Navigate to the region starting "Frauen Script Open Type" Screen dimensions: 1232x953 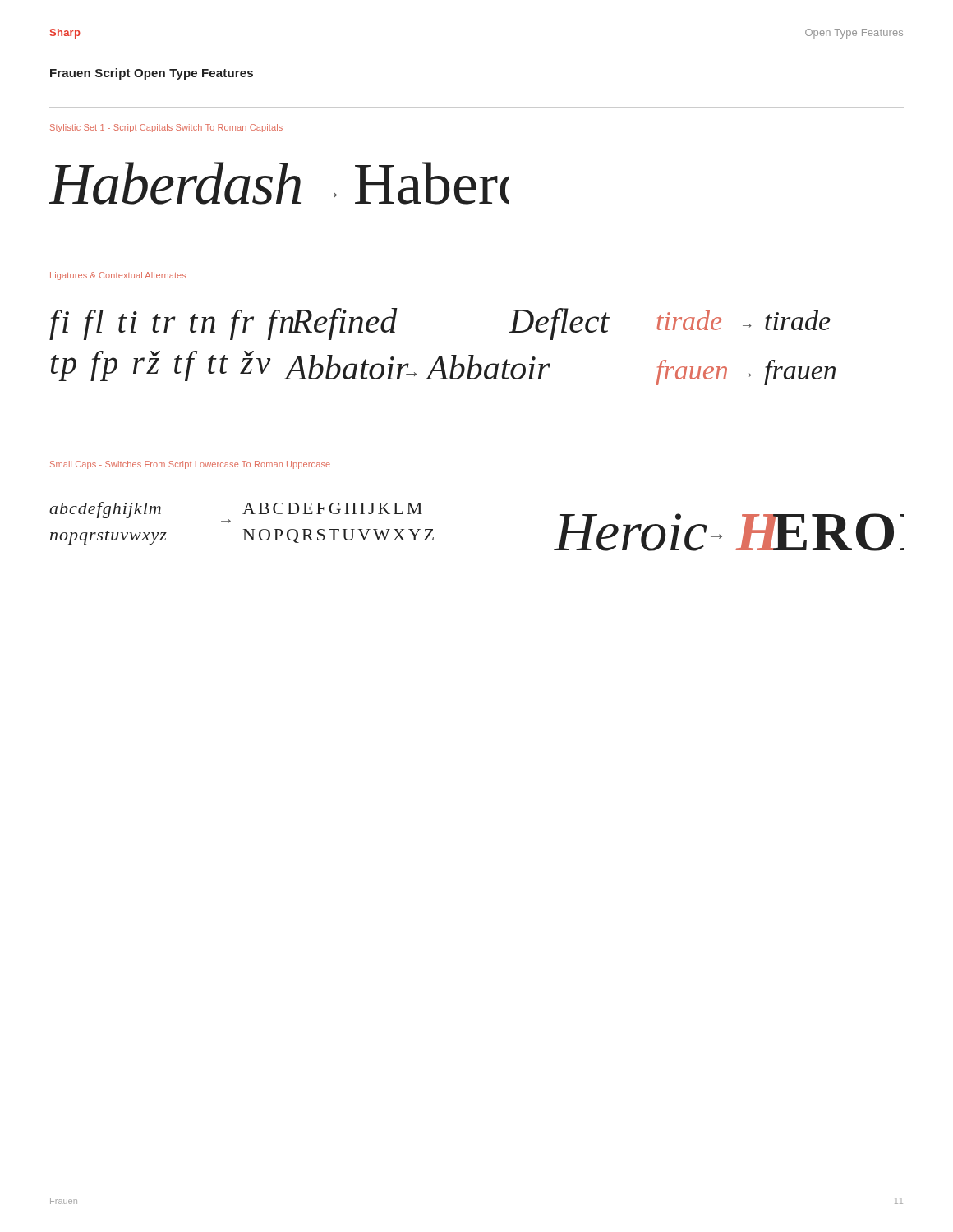click(151, 73)
